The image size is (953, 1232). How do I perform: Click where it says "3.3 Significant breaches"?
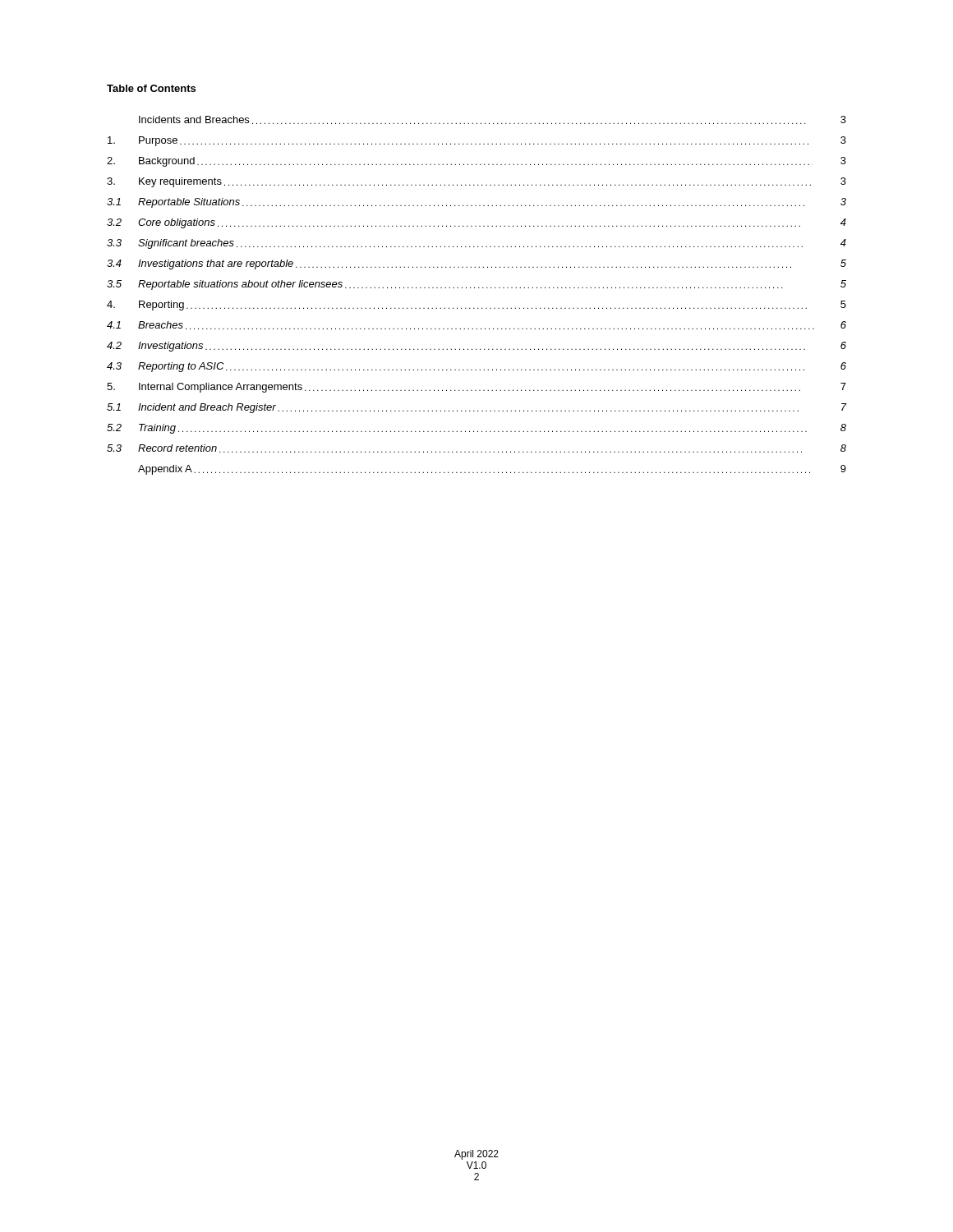(476, 243)
